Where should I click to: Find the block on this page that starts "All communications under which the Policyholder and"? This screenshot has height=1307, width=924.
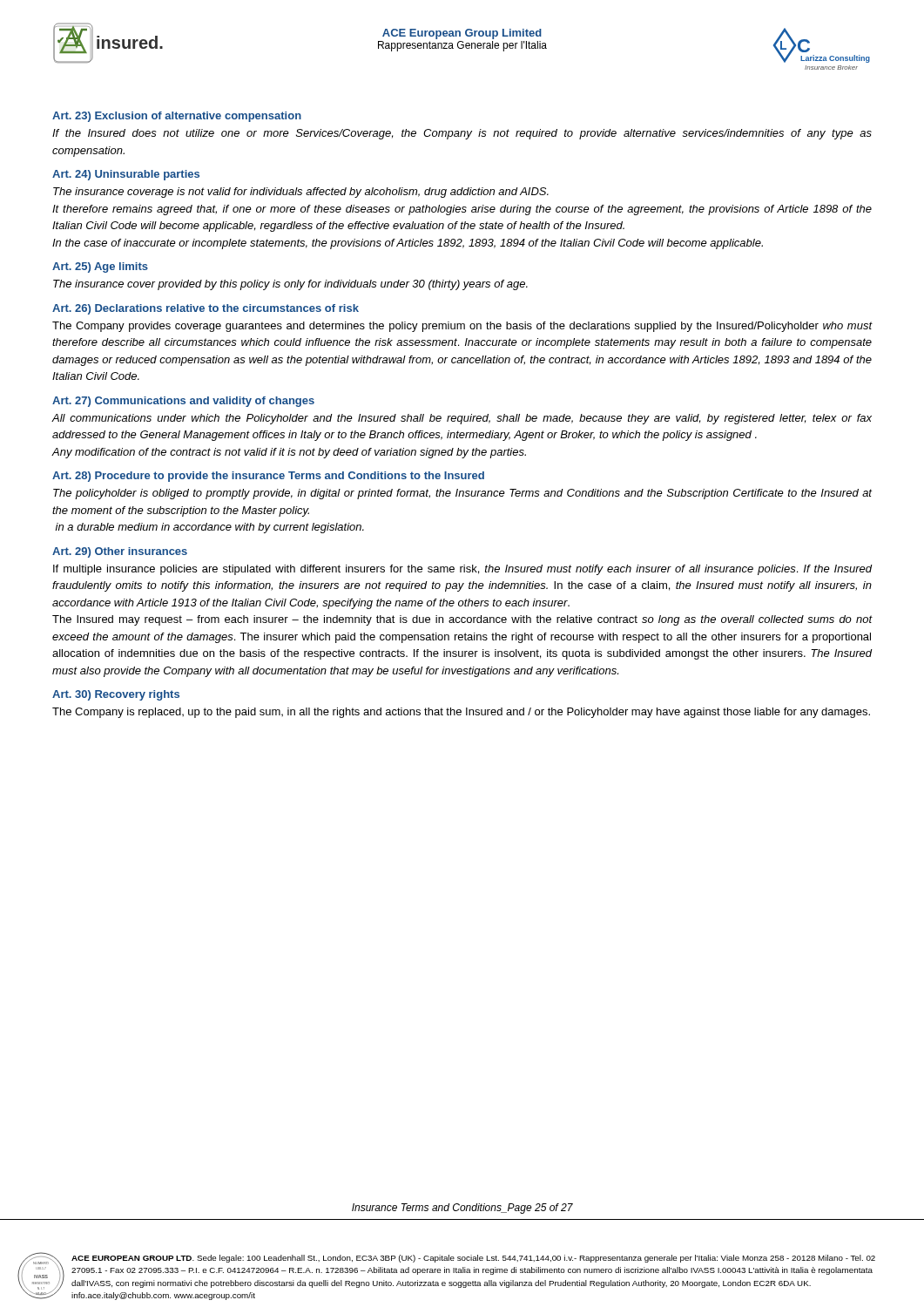(462, 434)
